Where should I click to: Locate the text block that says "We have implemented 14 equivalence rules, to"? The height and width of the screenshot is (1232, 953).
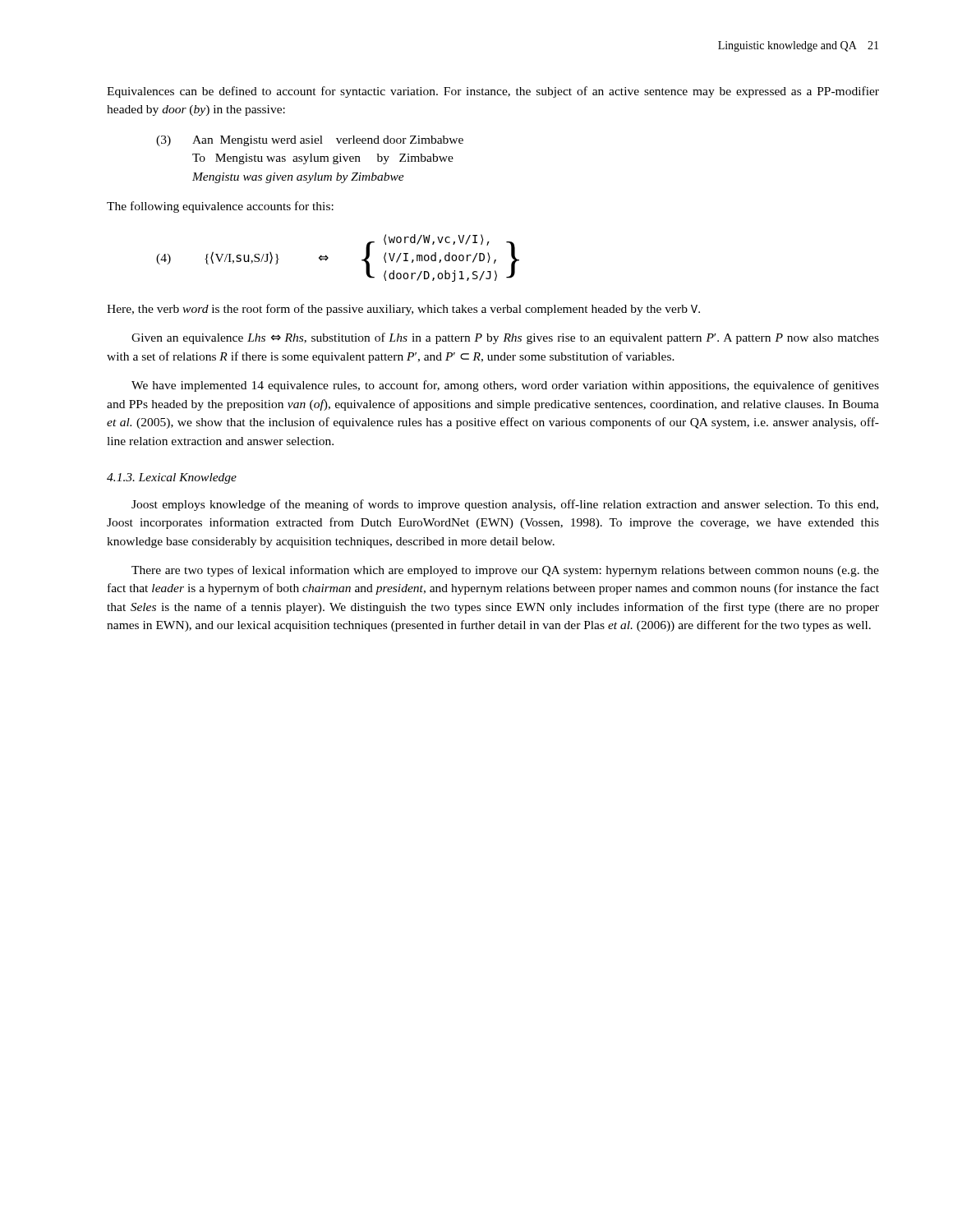tap(493, 413)
